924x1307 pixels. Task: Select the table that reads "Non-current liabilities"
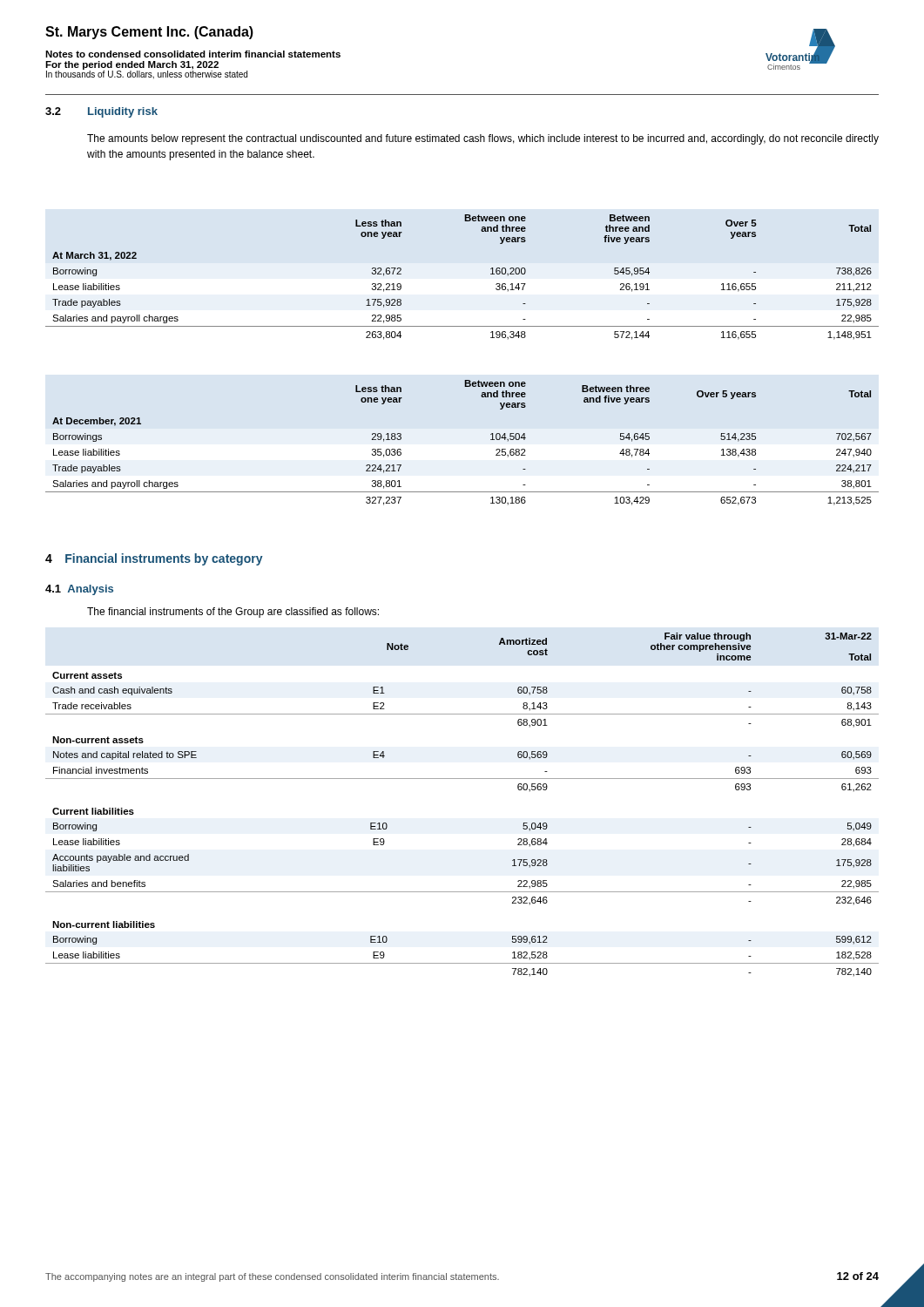pyautogui.click(x=462, y=803)
